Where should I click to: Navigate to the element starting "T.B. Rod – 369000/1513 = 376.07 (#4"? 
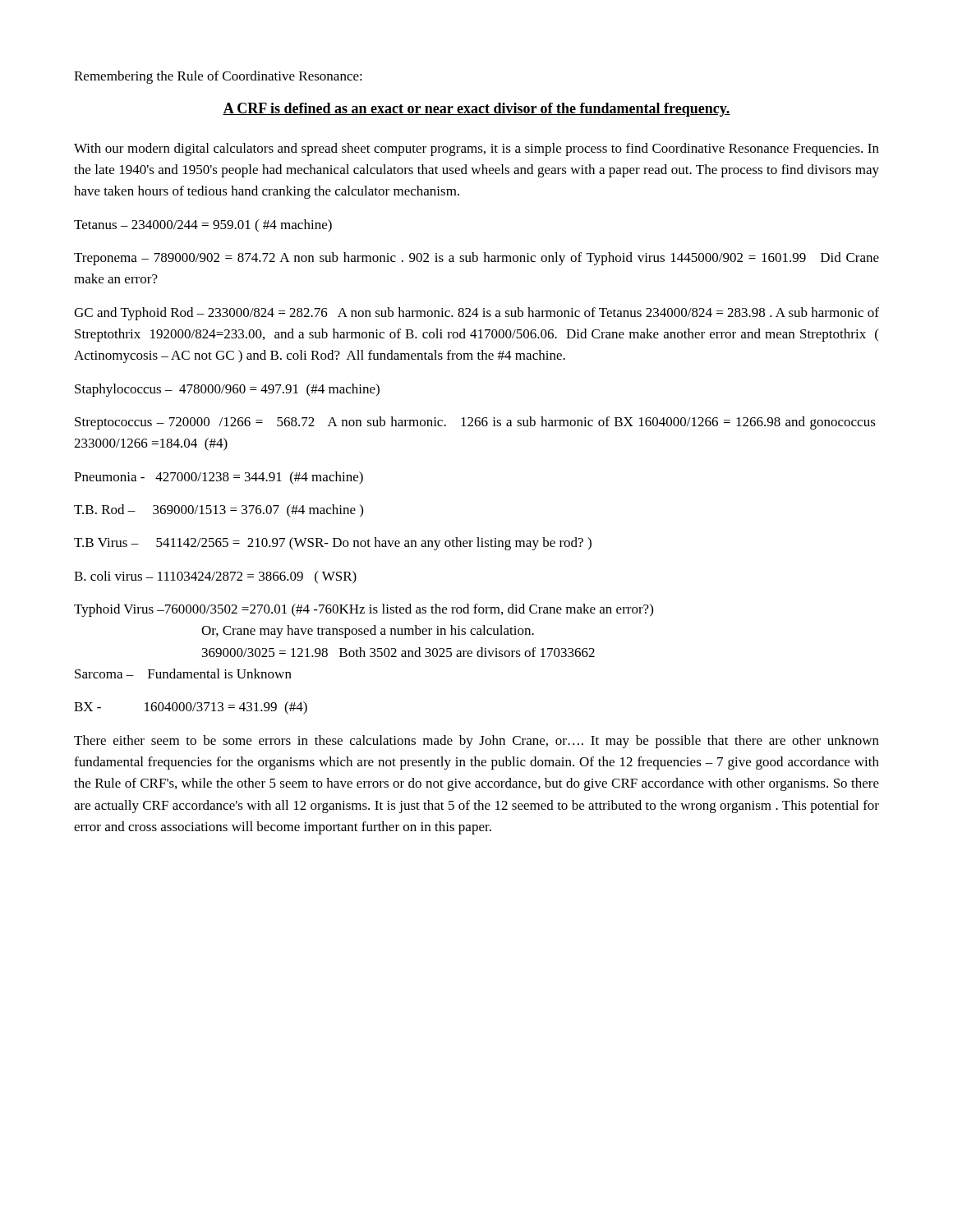click(x=219, y=510)
